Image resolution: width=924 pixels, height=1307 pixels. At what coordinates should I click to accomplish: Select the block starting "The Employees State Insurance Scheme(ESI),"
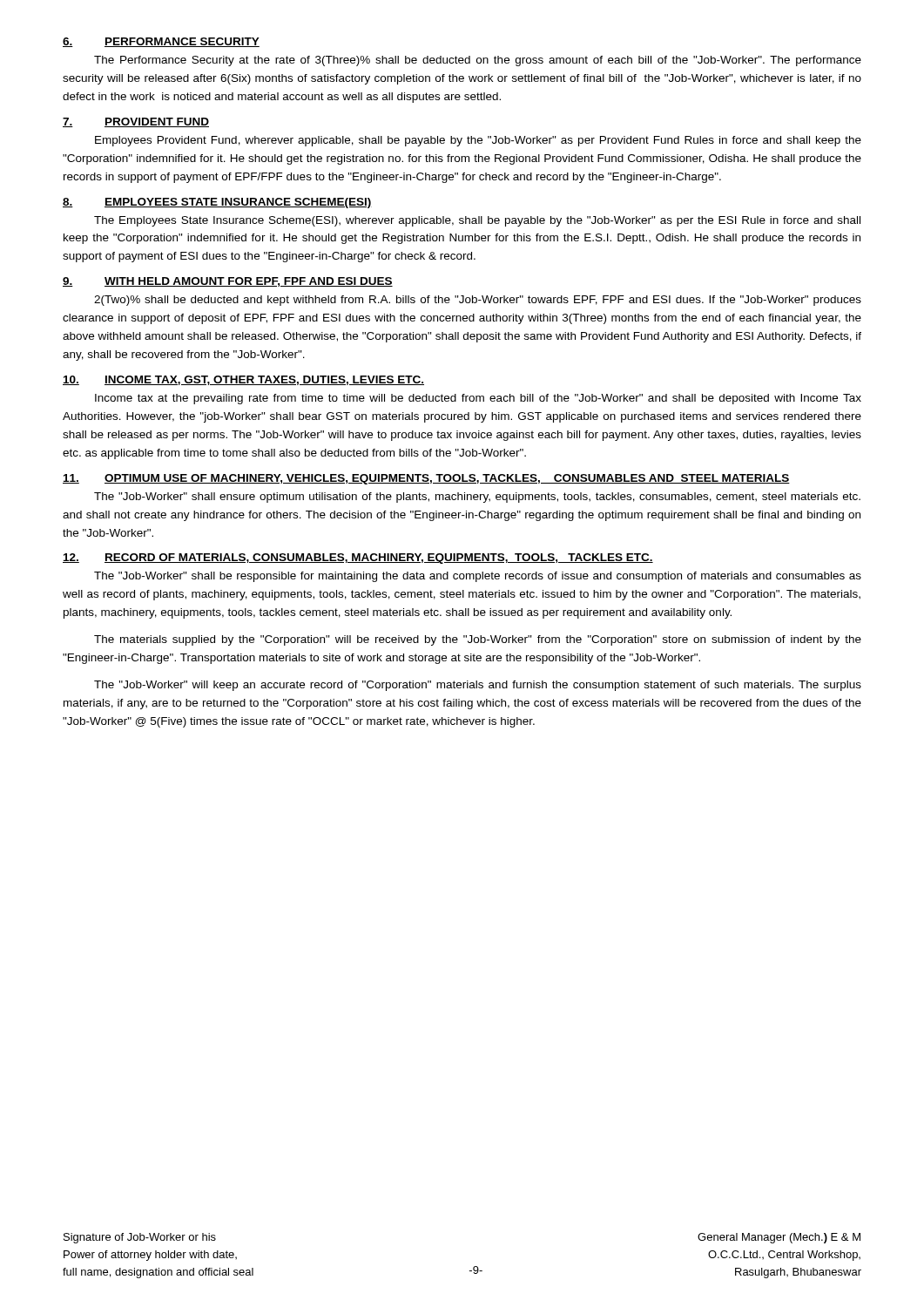462,238
